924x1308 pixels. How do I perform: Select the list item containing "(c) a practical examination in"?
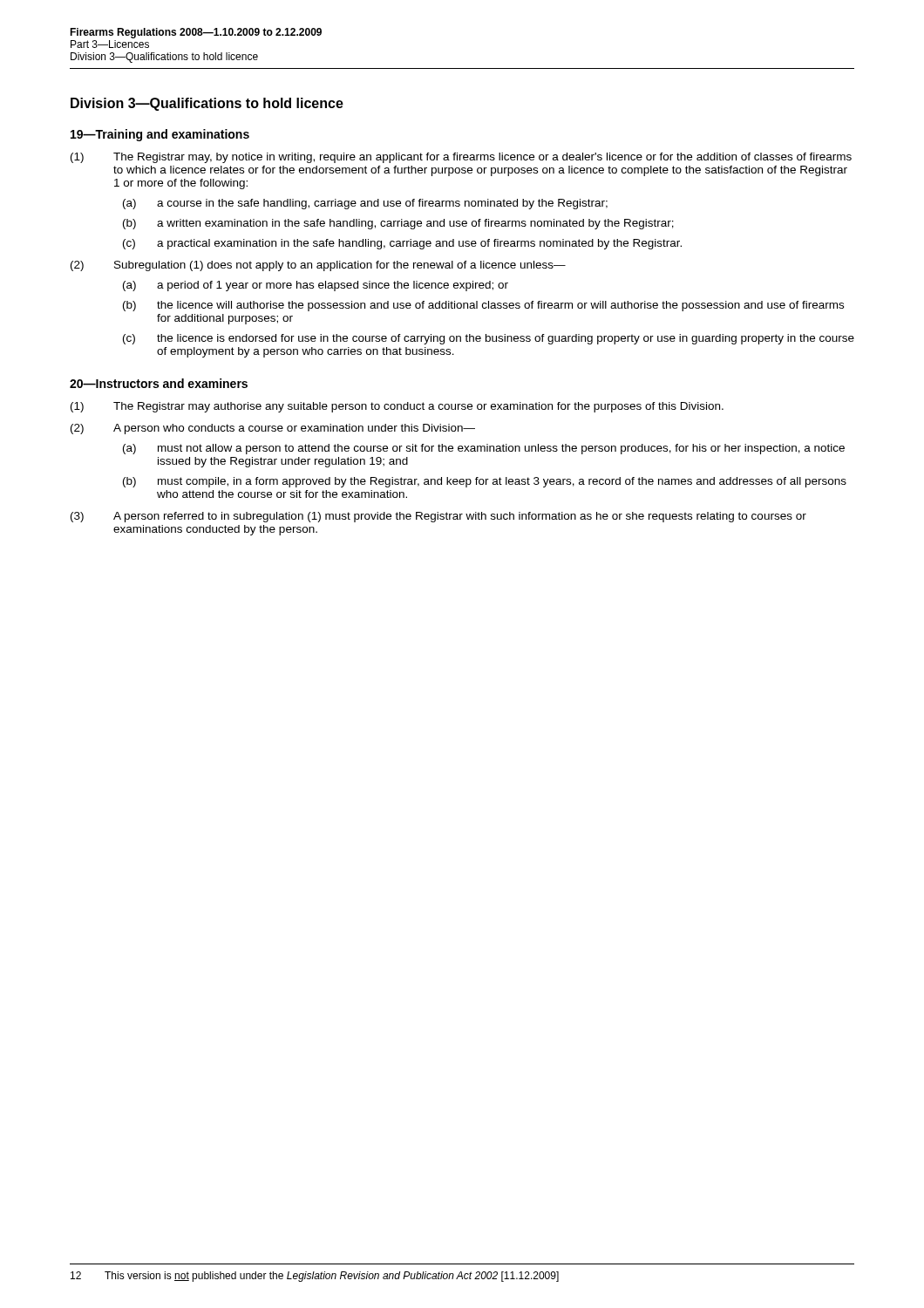(x=462, y=243)
